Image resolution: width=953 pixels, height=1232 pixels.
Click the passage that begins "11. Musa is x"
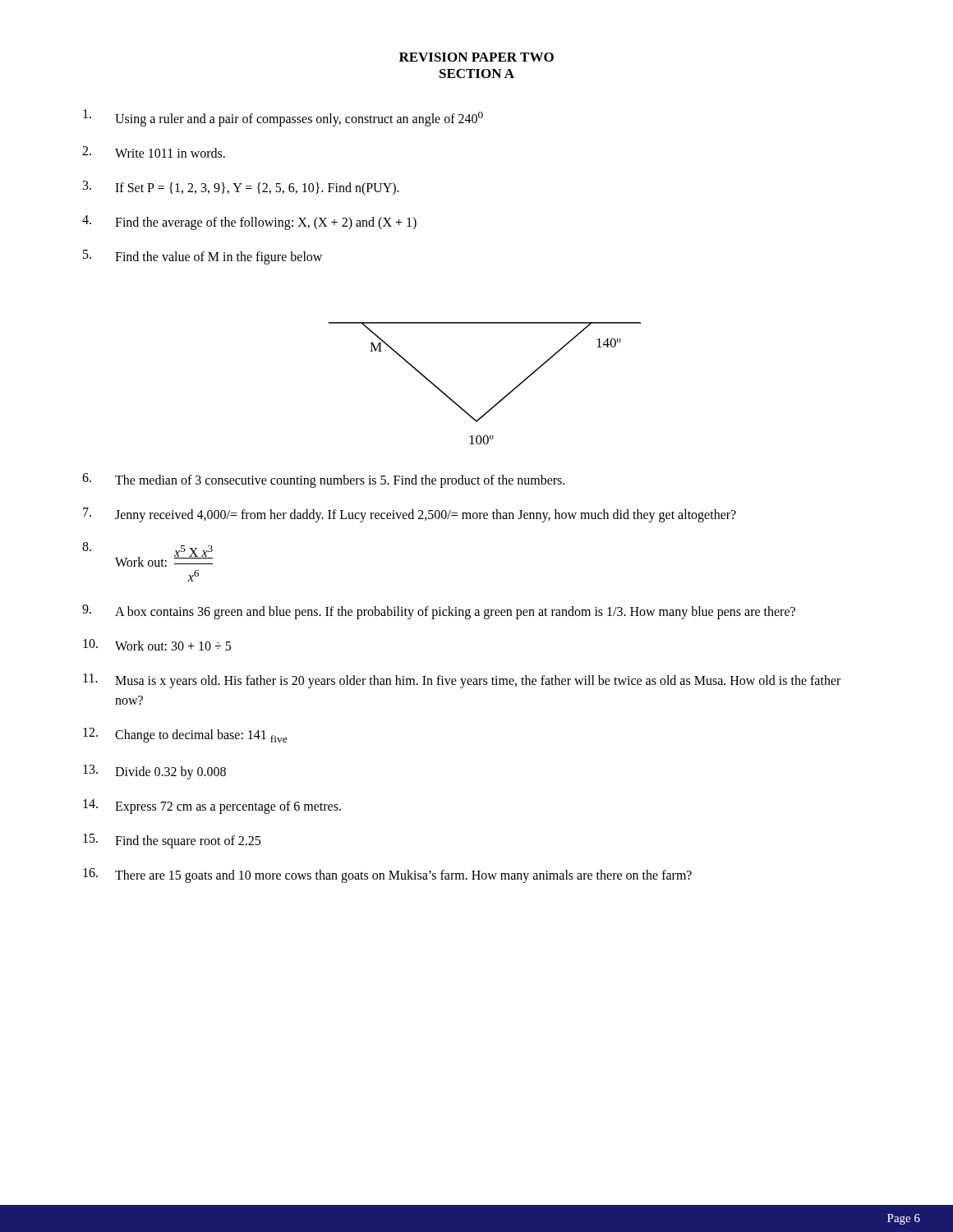tap(476, 691)
